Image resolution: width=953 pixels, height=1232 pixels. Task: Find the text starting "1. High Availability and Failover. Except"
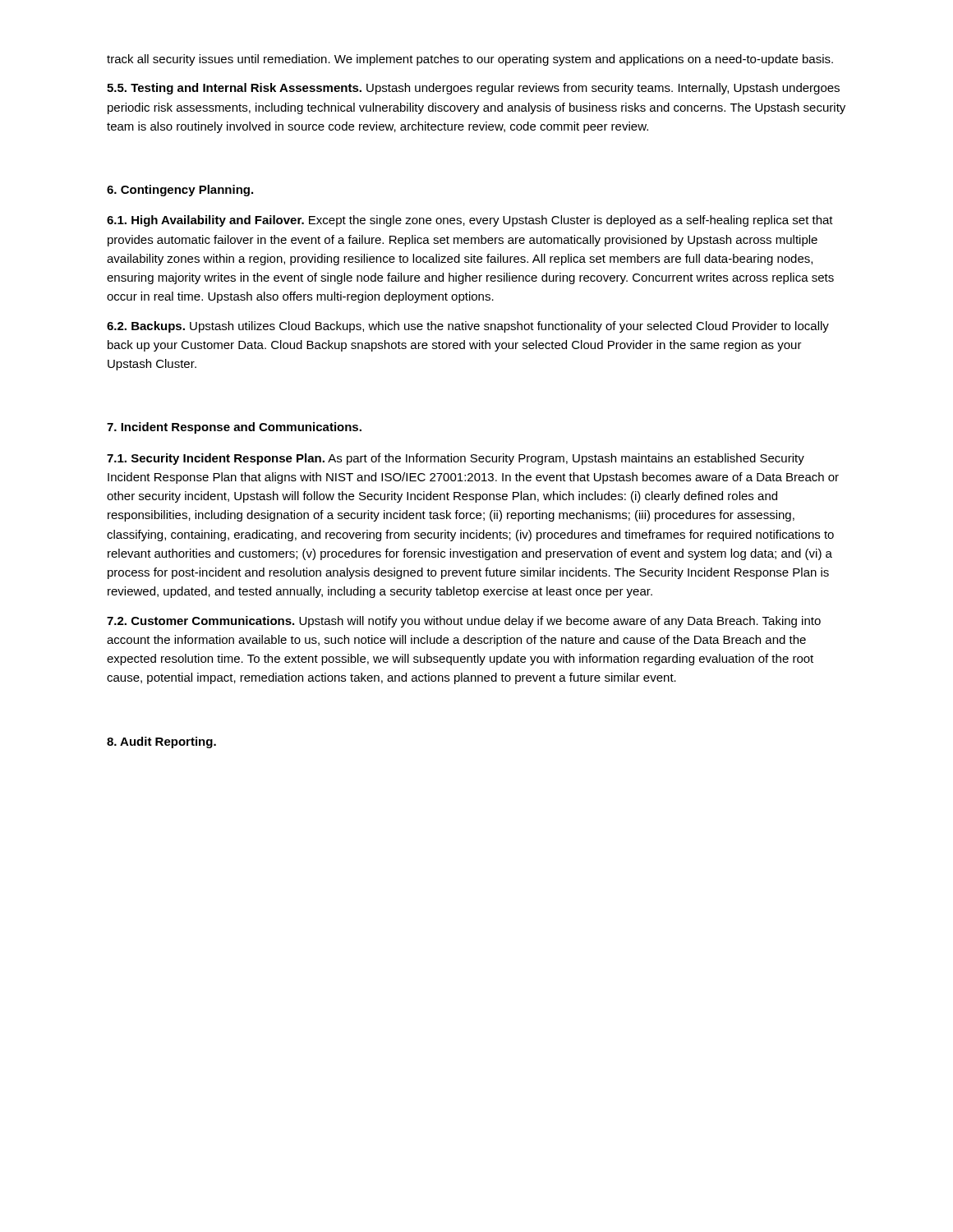click(x=470, y=258)
